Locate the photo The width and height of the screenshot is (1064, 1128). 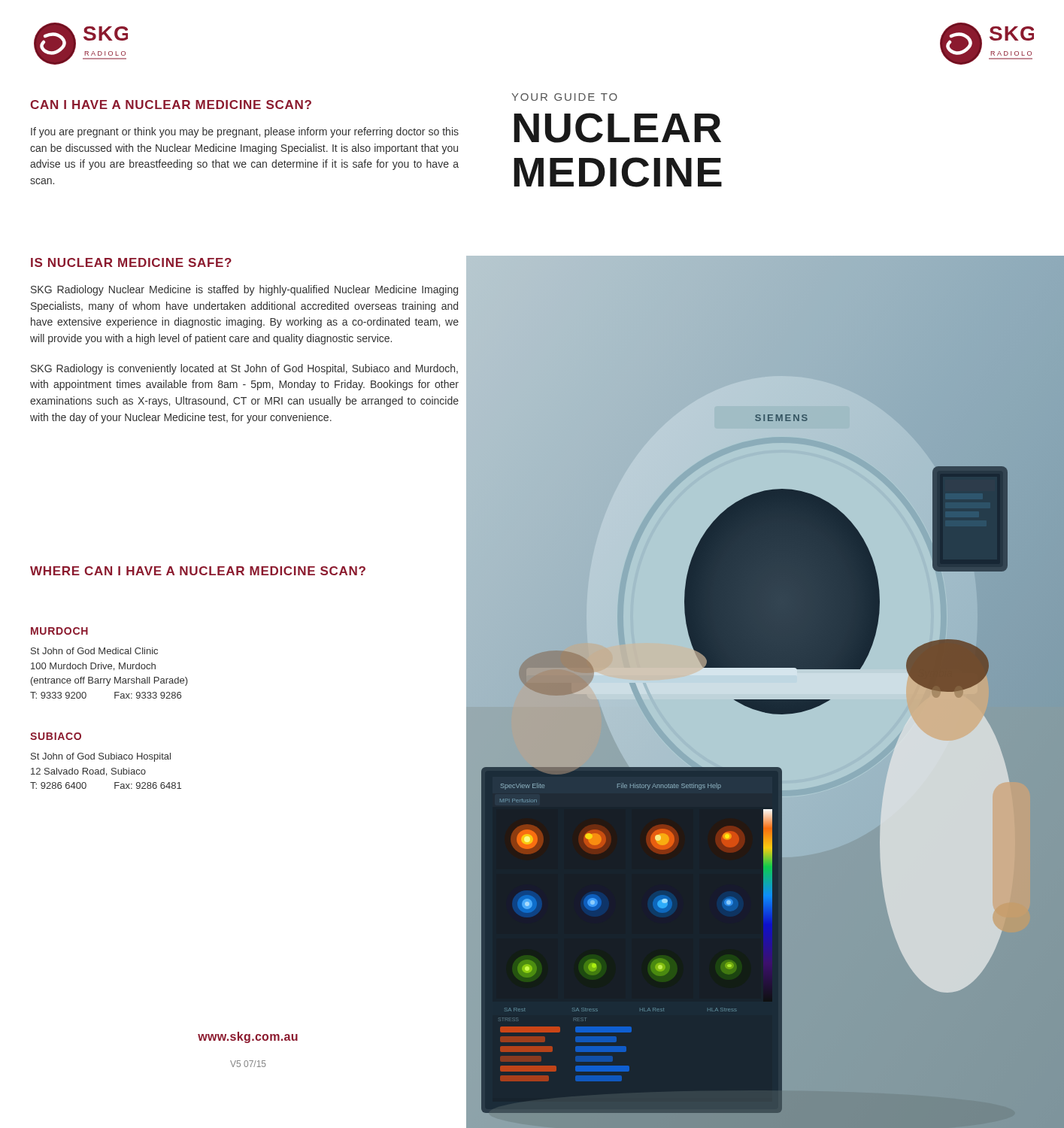pos(765,692)
